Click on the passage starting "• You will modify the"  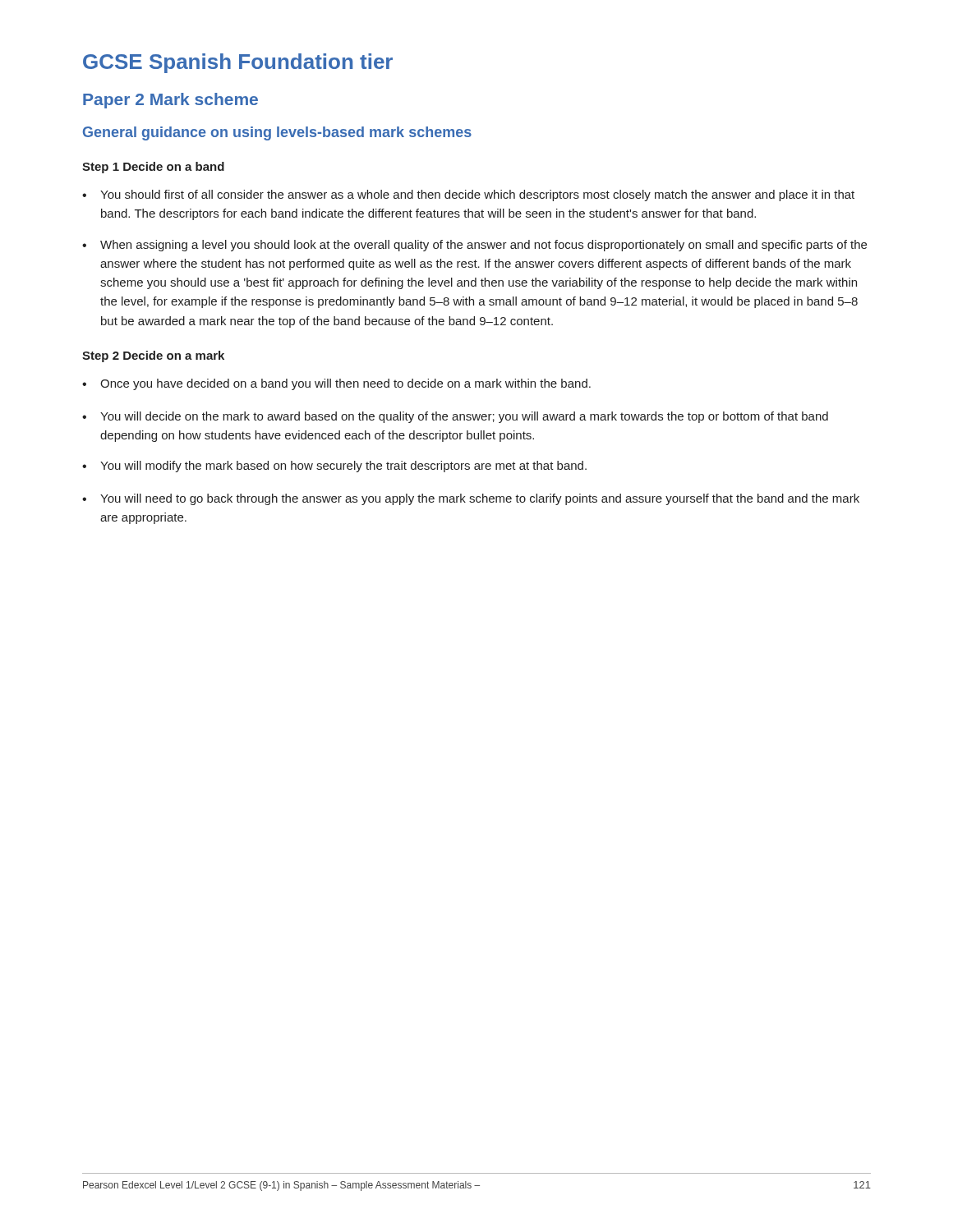pyautogui.click(x=476, y=466)
